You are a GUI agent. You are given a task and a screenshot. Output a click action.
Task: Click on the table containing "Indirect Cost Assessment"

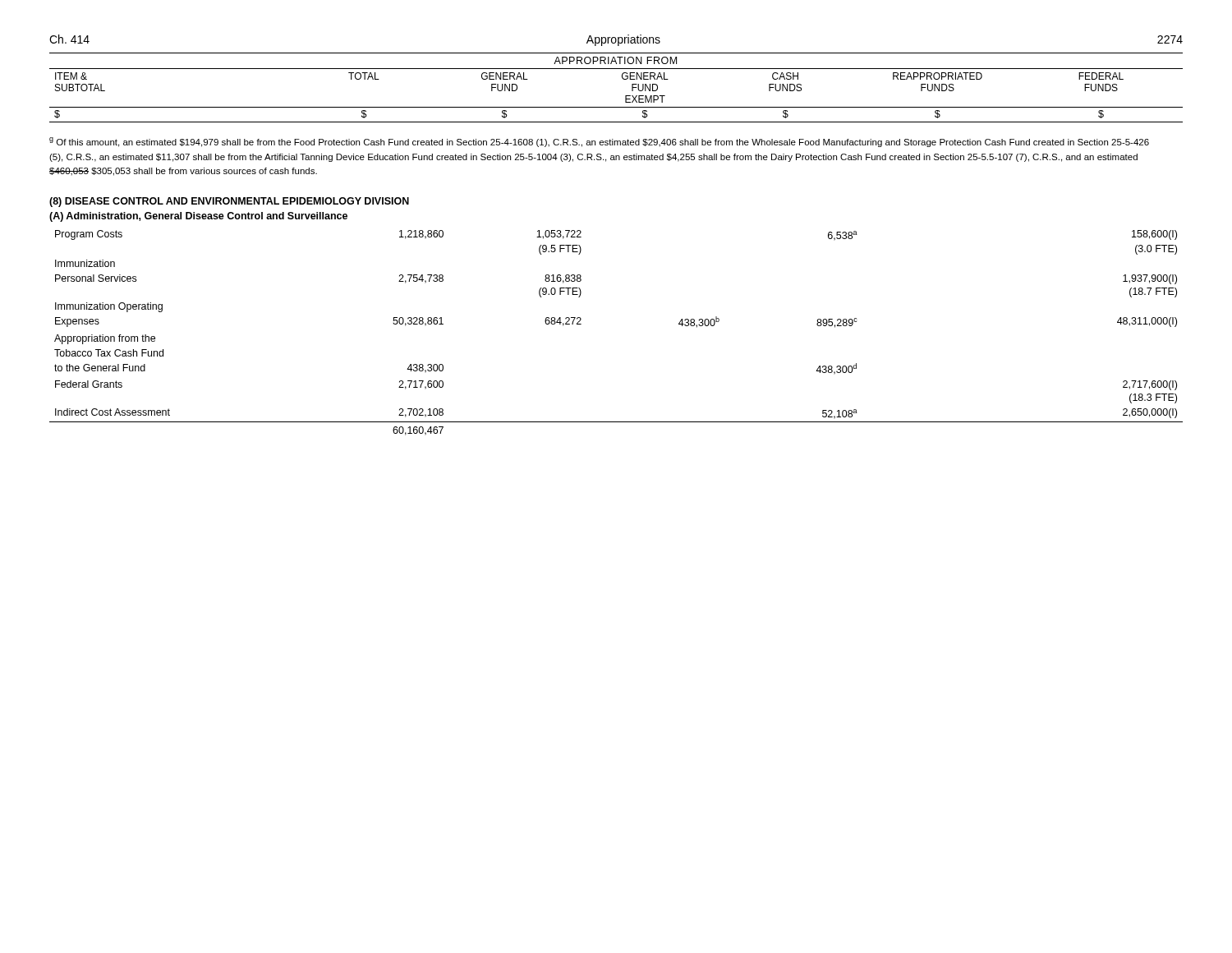click(x=616, y=332)
